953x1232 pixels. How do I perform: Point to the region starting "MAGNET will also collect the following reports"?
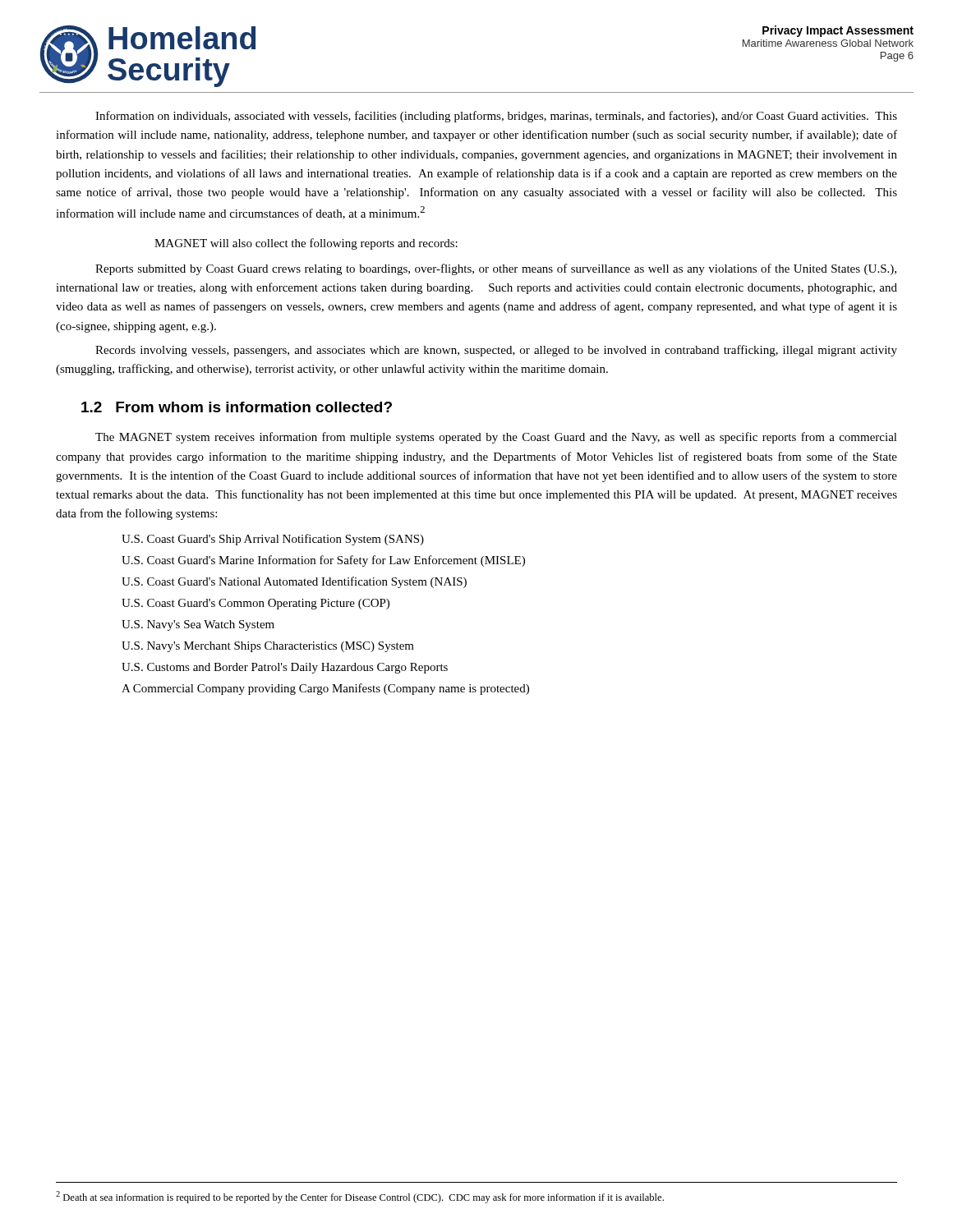tap(306, 243)
